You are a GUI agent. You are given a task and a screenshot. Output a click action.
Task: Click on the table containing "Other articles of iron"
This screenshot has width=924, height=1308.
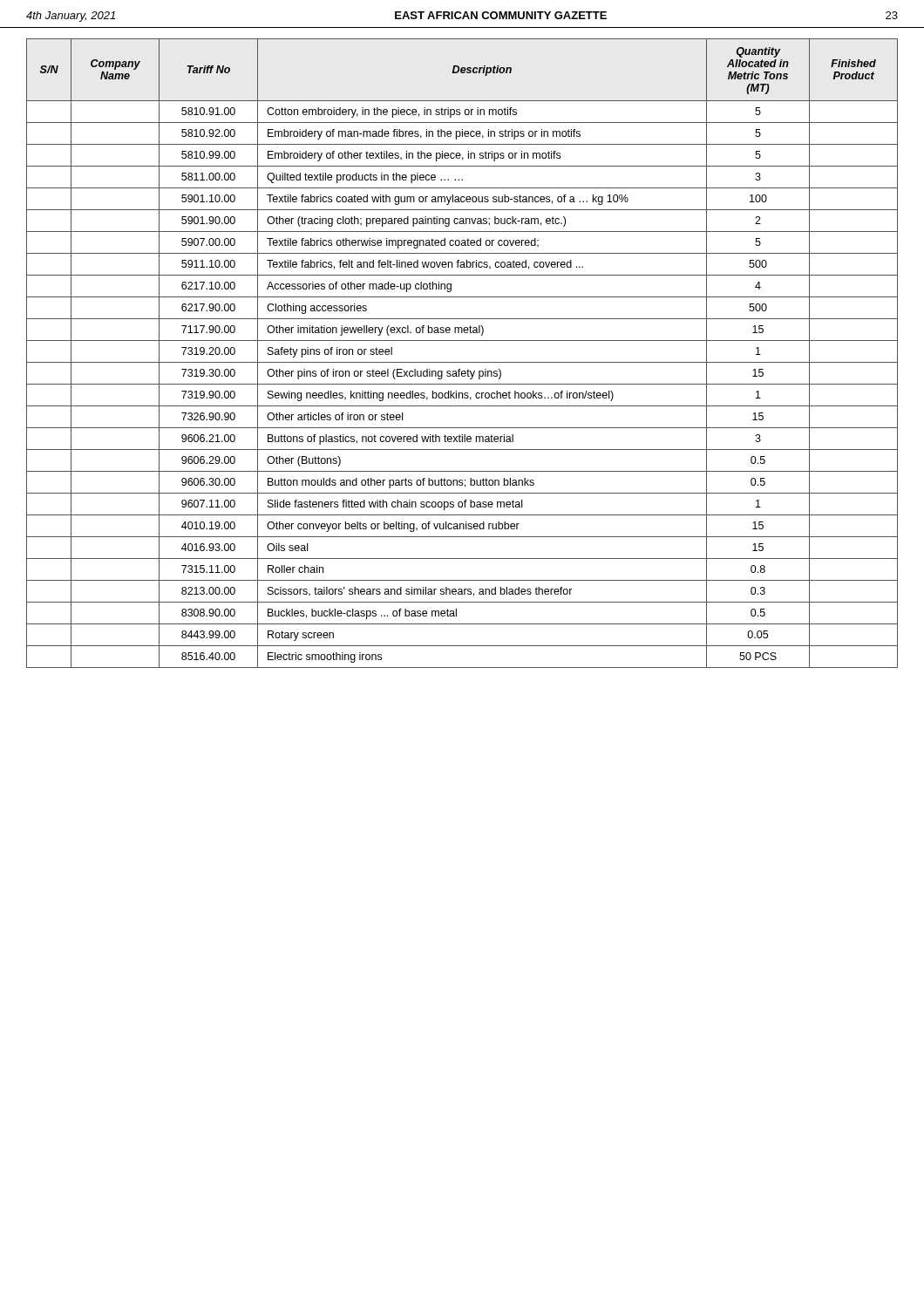click(462, 352)
